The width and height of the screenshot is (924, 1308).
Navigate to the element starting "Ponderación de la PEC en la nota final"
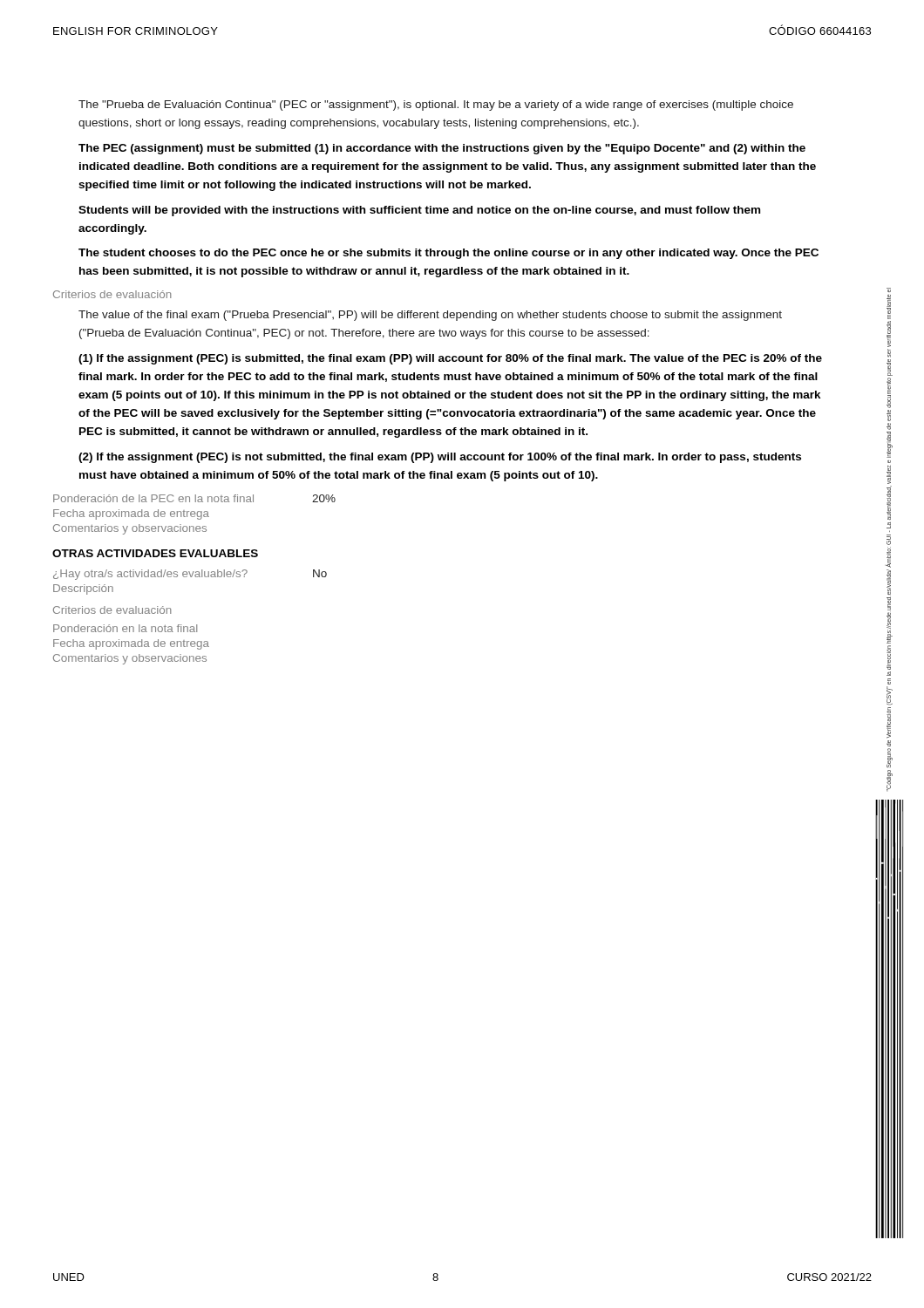coord(194,498)
